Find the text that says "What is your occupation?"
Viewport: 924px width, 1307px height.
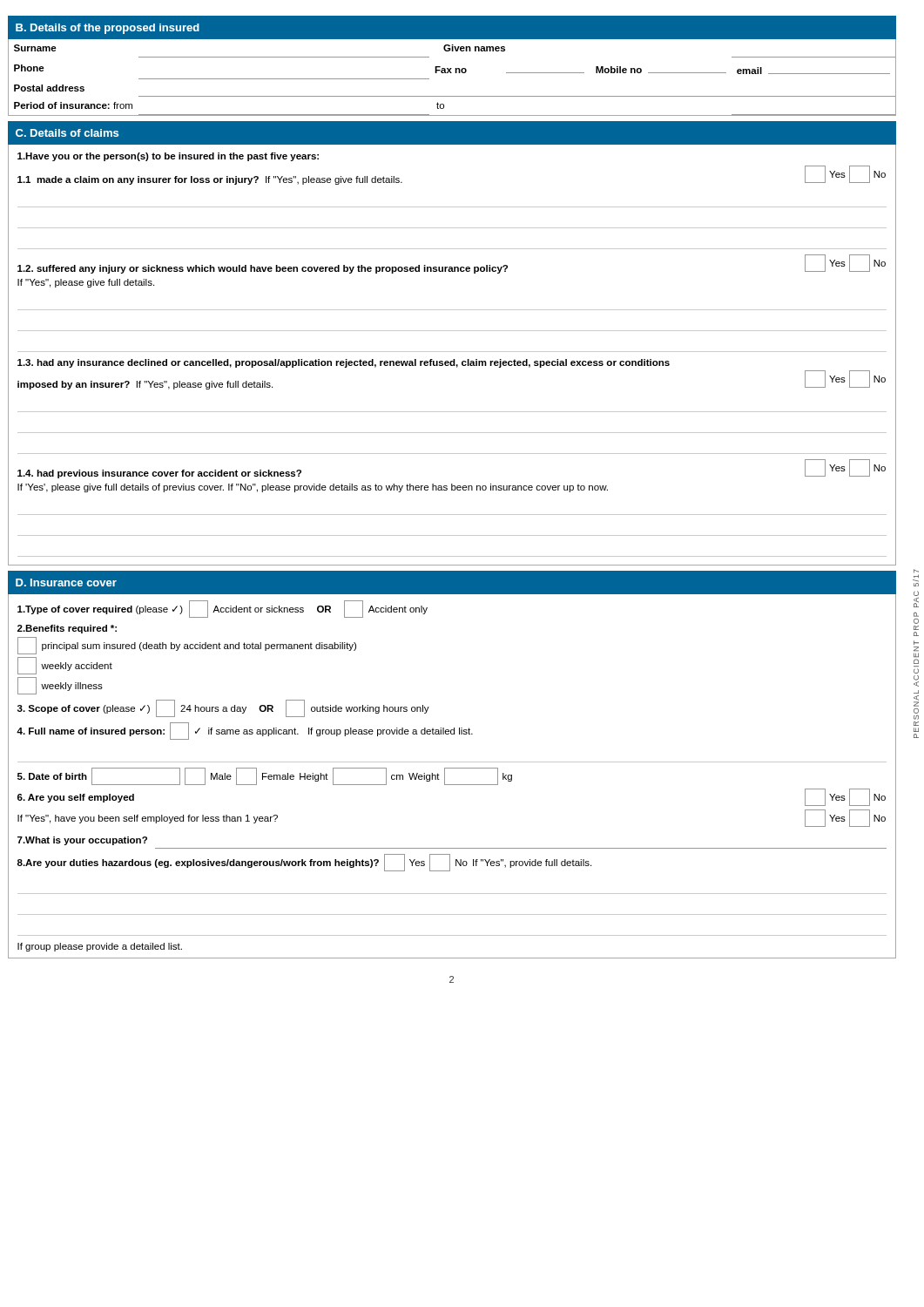(x=452, y=840)
